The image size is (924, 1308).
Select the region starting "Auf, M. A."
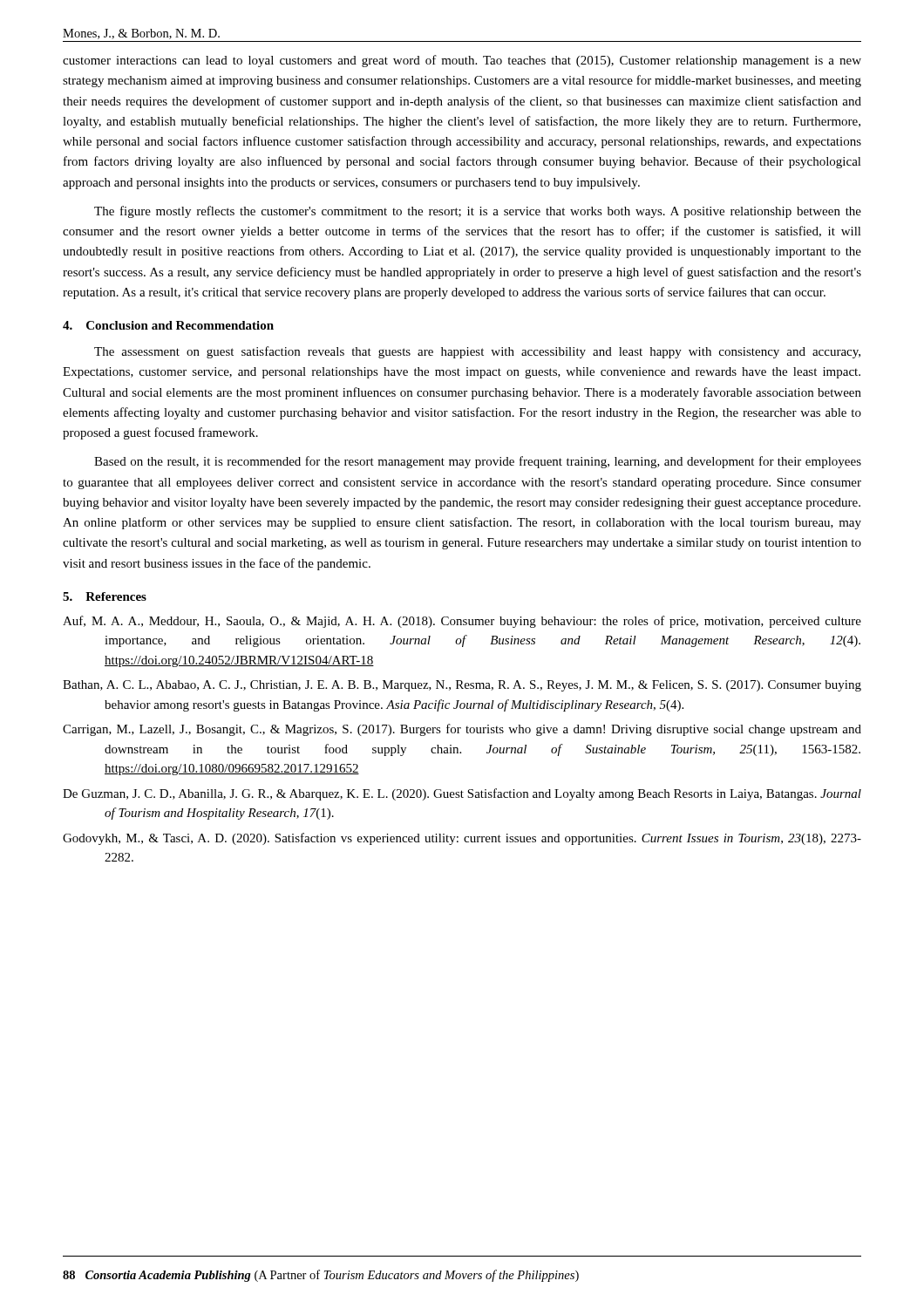[462, 640]
